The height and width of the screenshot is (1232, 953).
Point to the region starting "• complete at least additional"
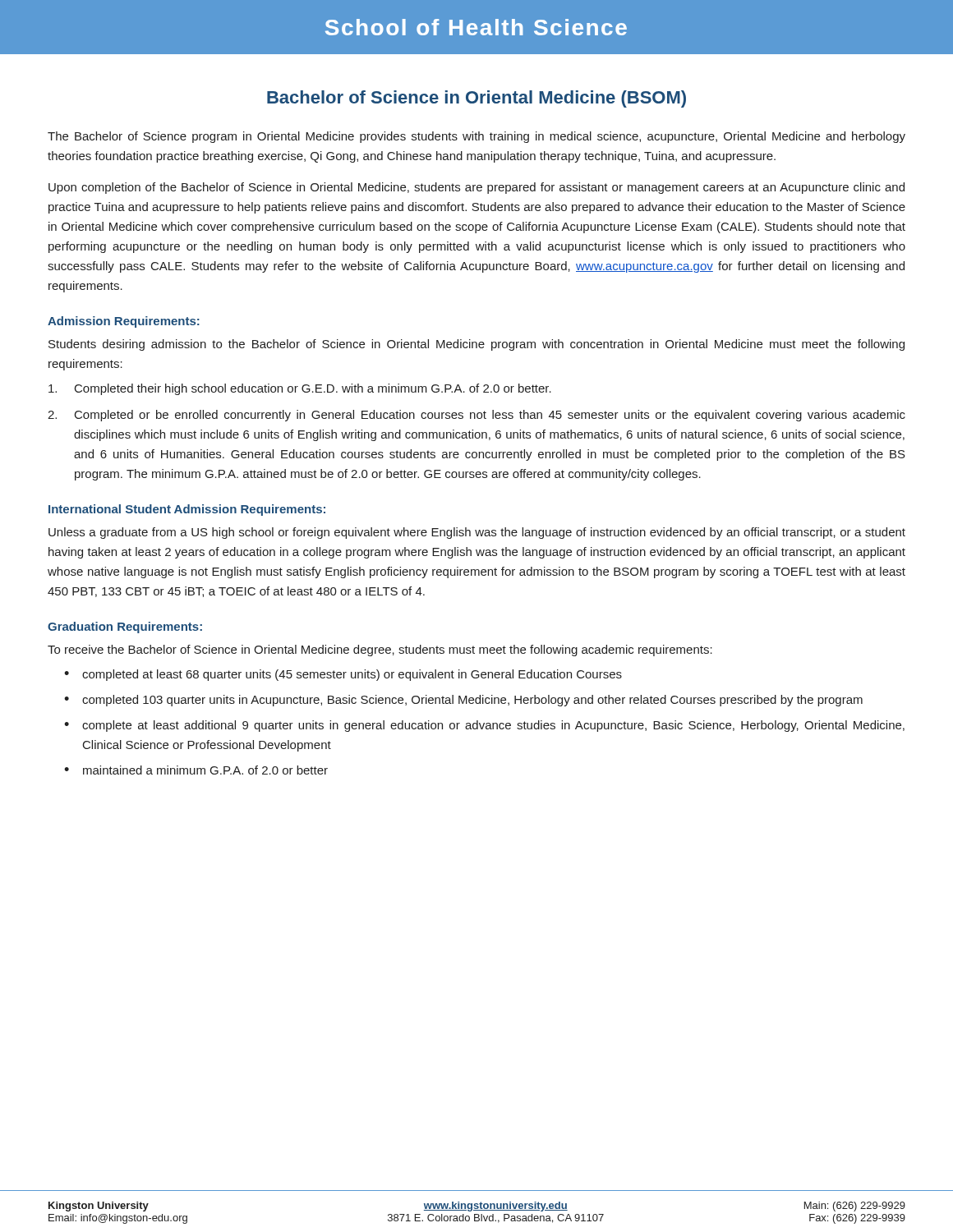(485, 735)
